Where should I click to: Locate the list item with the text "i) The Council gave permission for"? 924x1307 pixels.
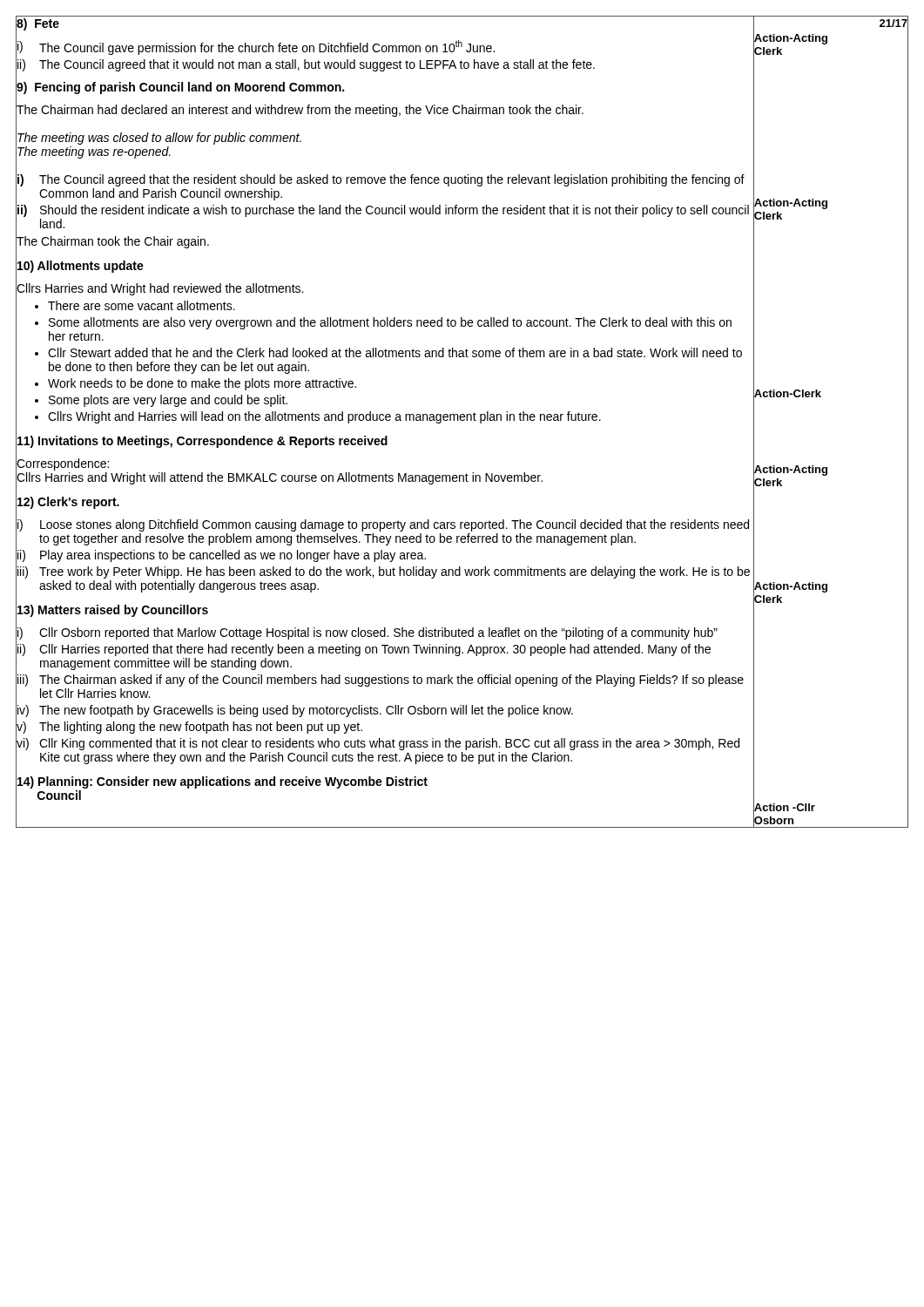tap(385, 55)
